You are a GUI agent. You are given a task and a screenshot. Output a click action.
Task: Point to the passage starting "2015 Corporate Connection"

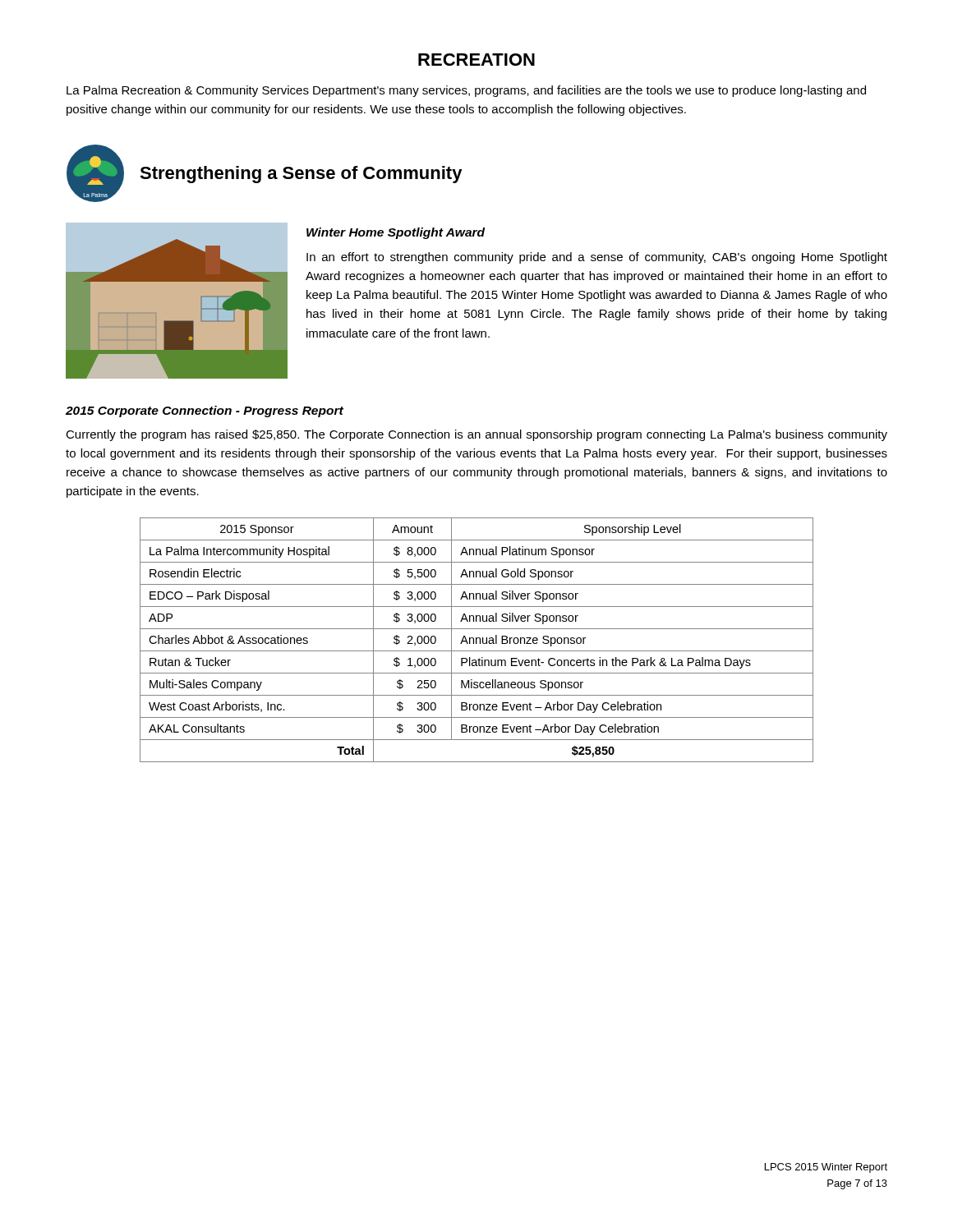pyautogui.click(x=204, y=410)
